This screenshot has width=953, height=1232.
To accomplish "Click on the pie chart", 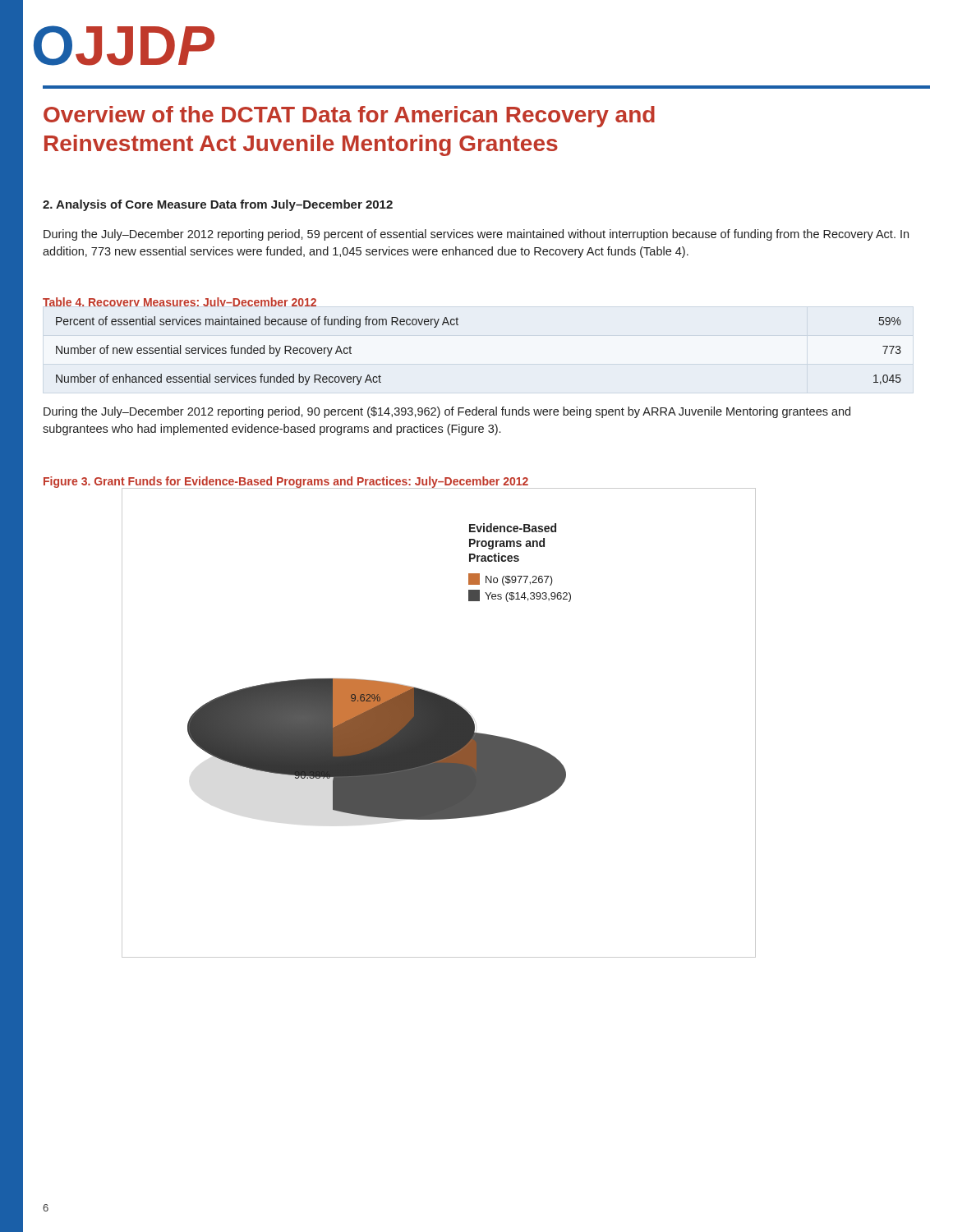I will (x=439, y=723).
